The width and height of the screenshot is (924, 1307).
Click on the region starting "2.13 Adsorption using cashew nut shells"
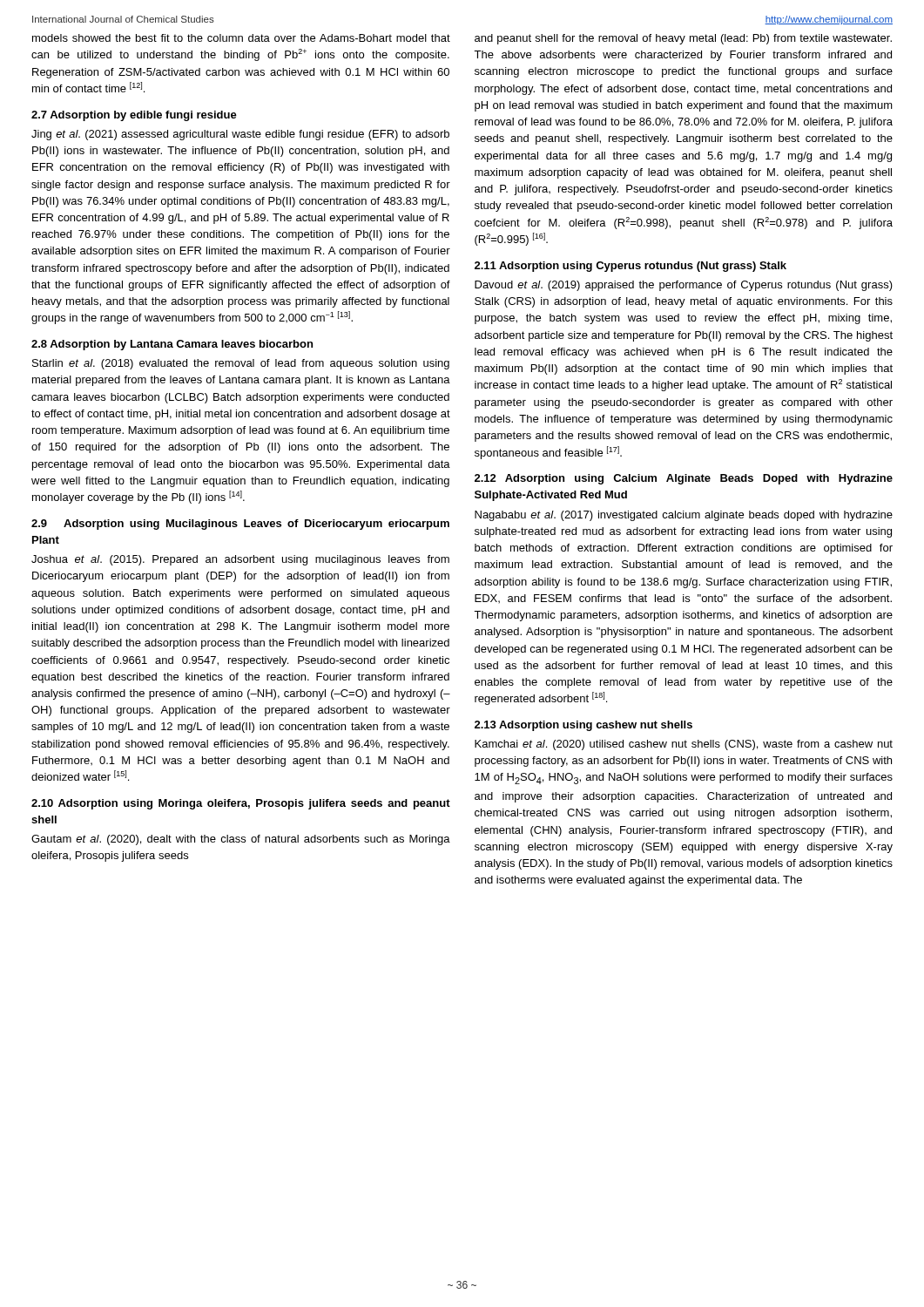pos(583,724)
